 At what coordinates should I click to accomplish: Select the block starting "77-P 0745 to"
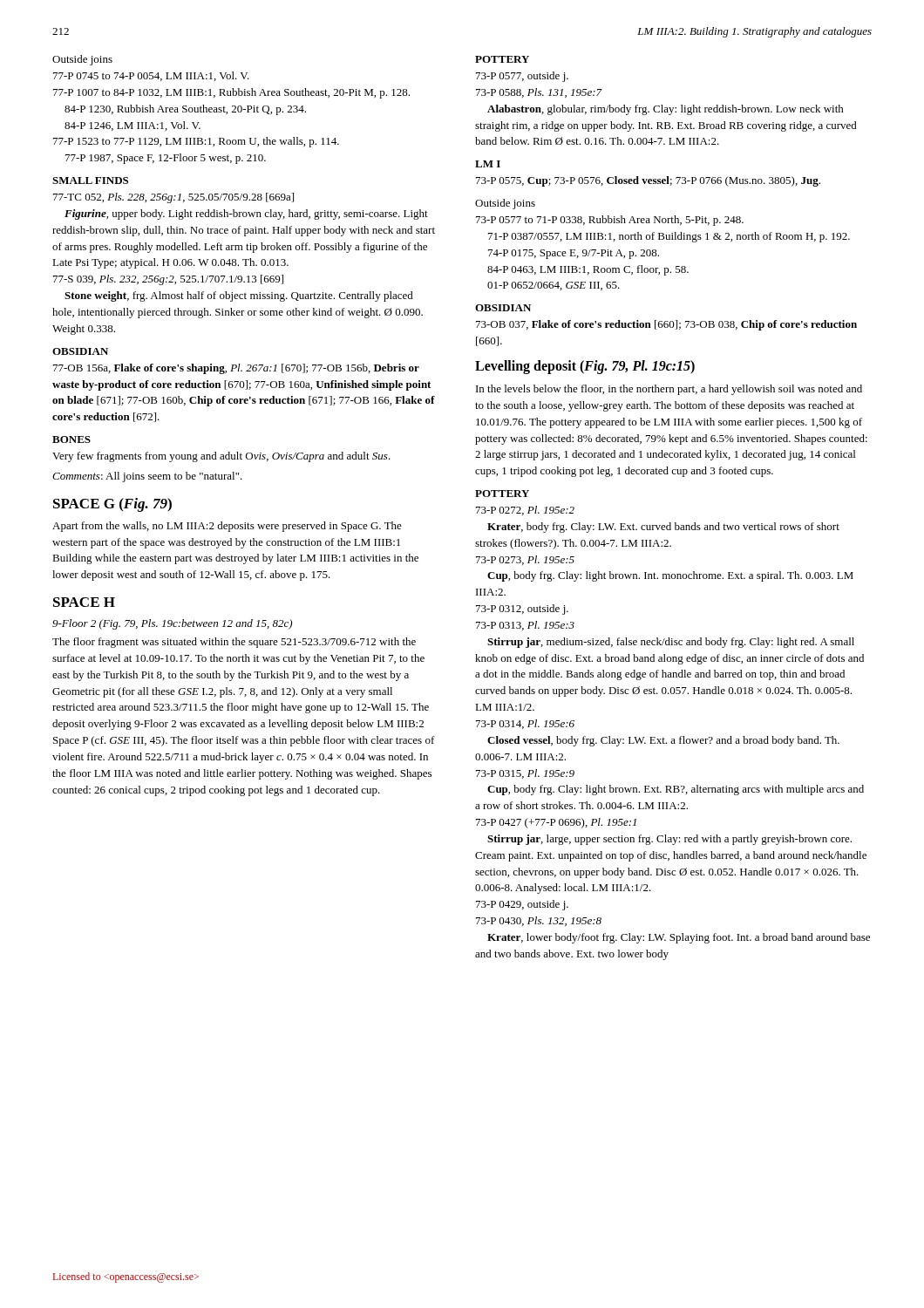[231, 117]
